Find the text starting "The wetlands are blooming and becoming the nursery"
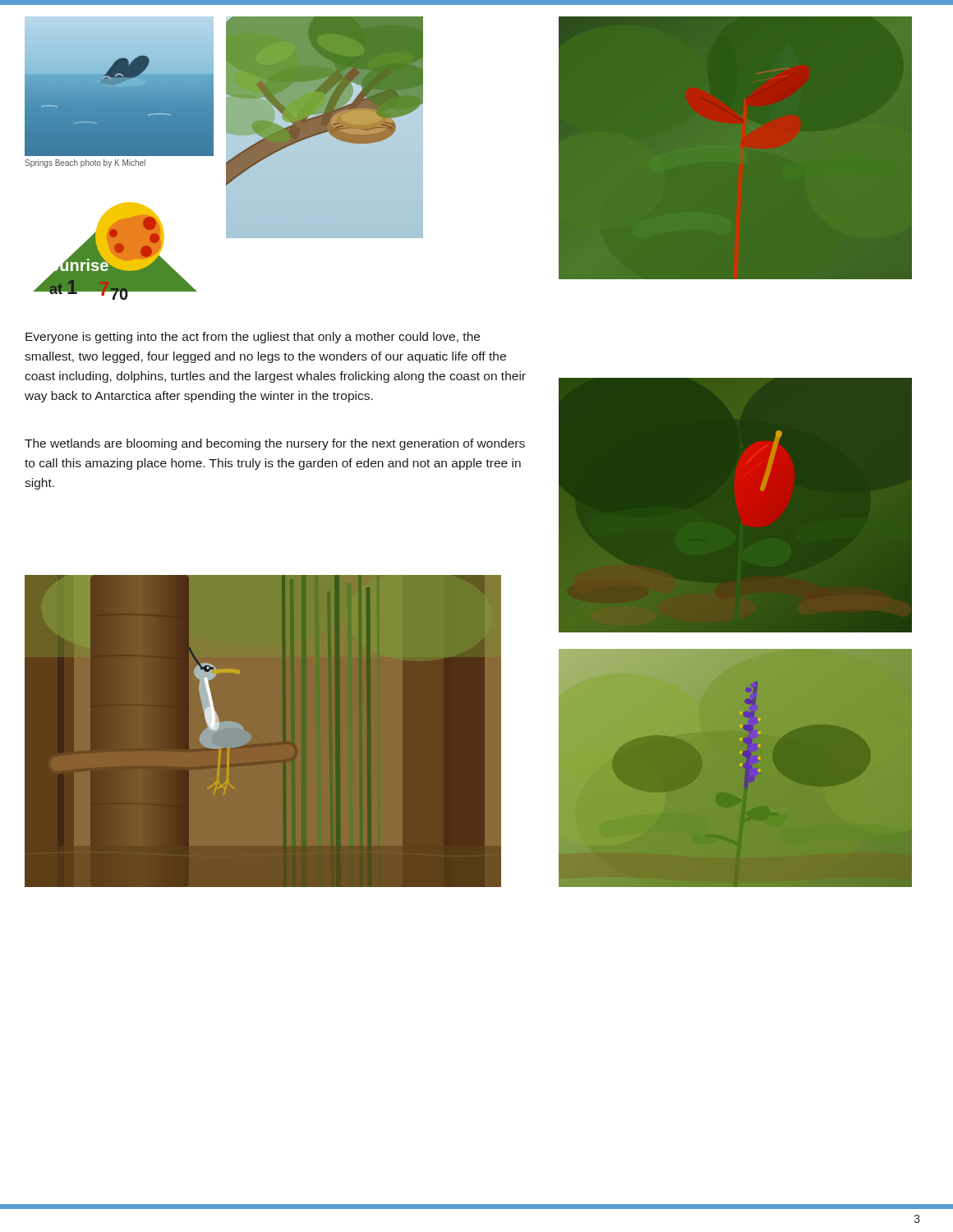The width and height of the screenshot is (953, 1232). click(x=279, y=463)
